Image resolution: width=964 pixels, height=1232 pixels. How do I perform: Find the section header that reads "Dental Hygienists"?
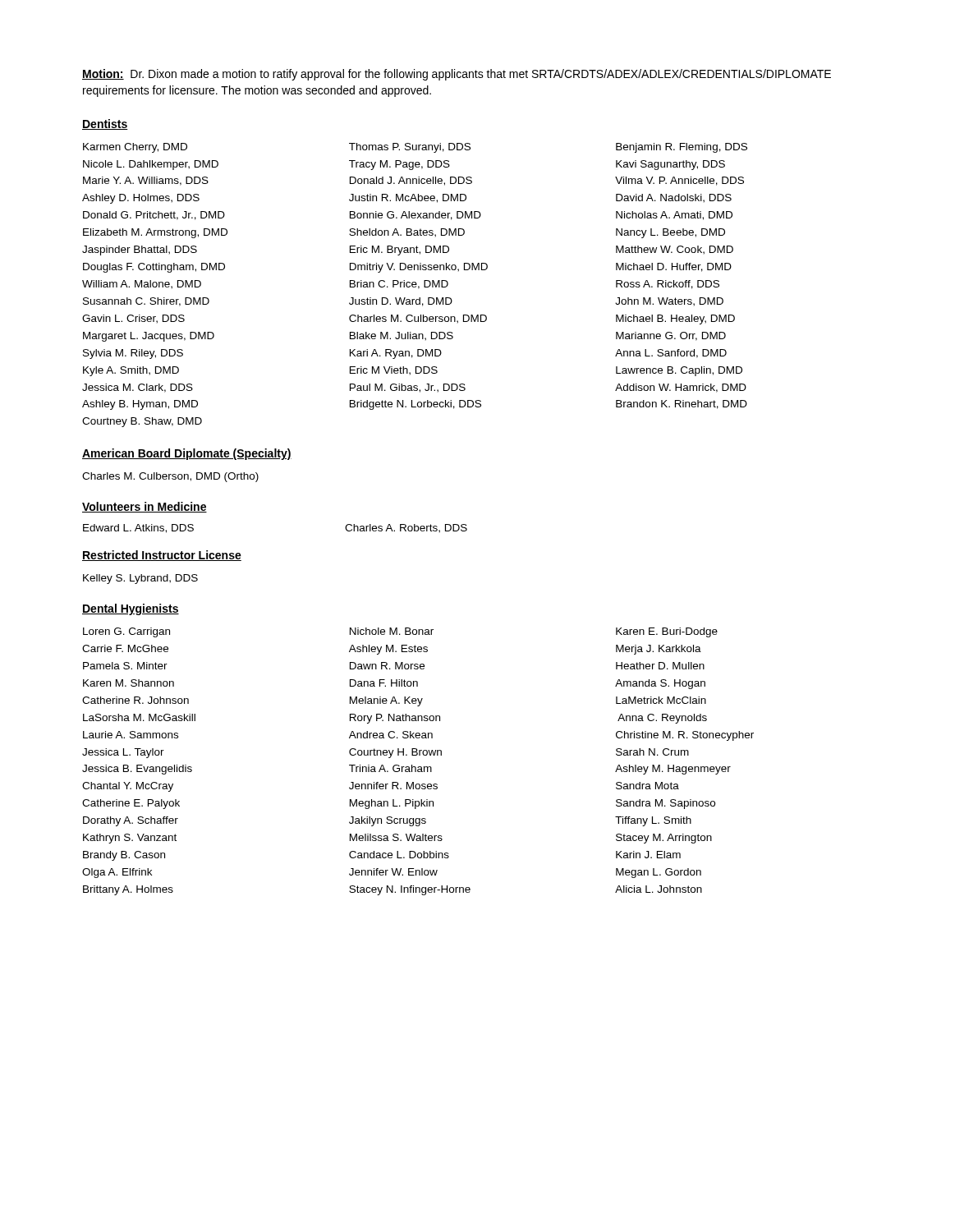pyautogui.click(x=130, y=609)
